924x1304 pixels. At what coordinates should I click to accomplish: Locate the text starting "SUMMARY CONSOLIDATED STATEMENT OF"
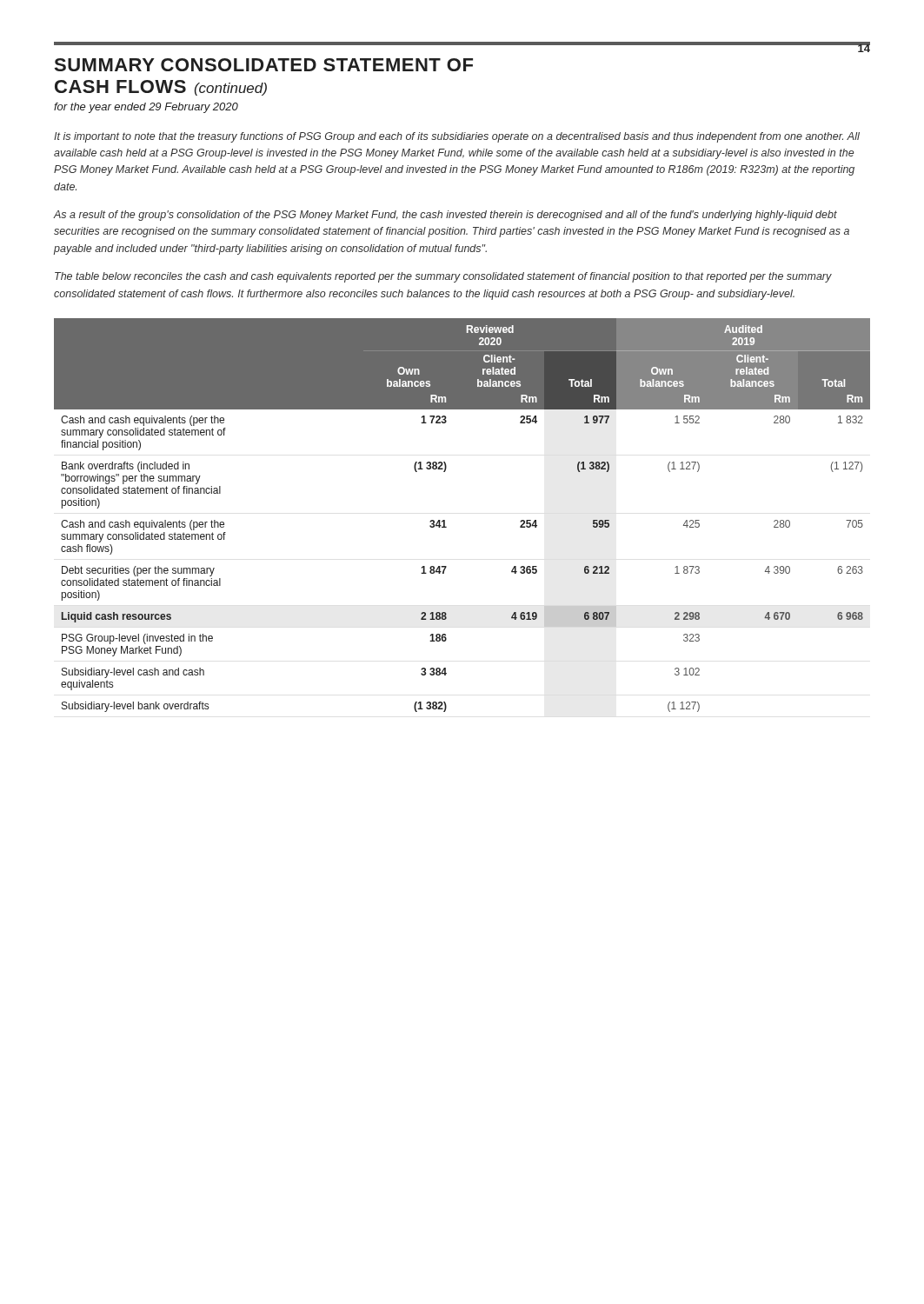[x=264, y=65]
